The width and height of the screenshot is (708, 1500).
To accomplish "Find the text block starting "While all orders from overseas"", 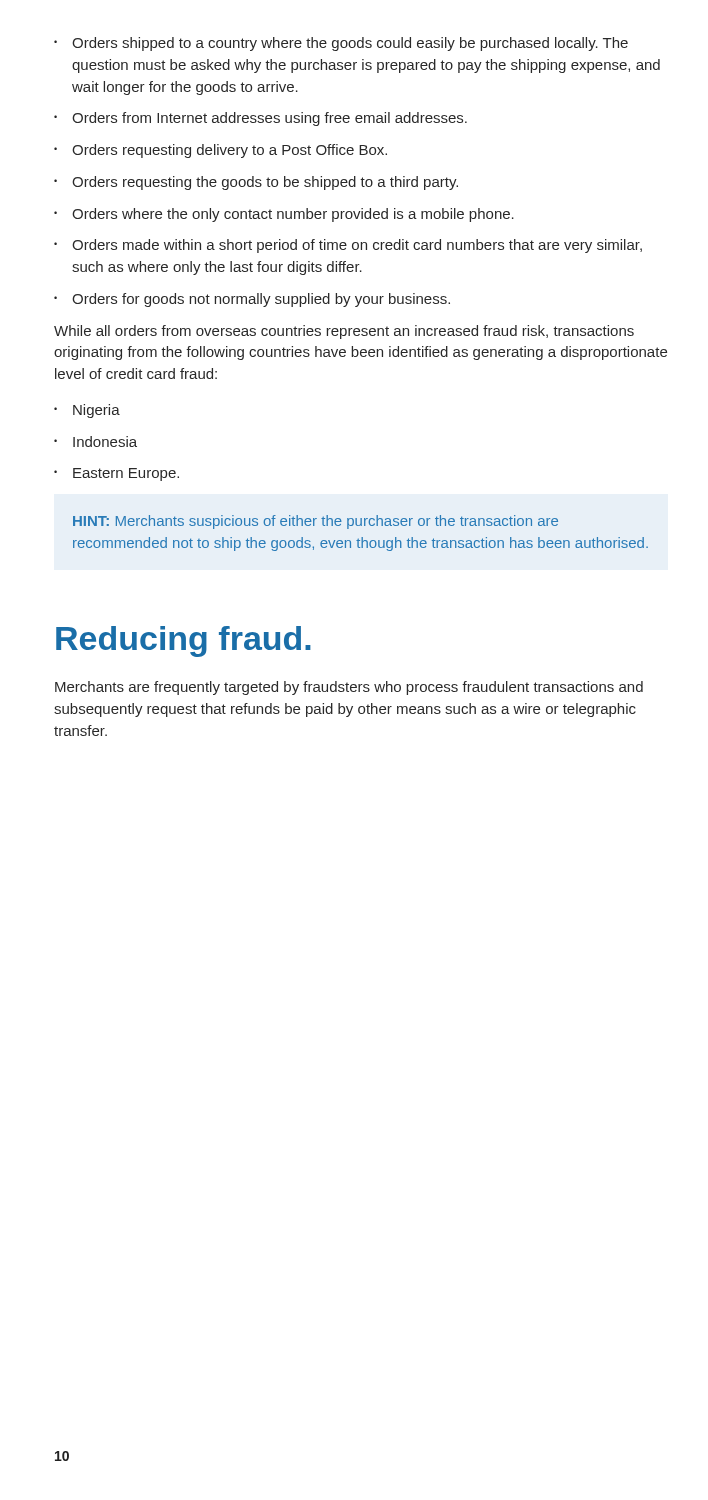I will (x=361, y=352).
